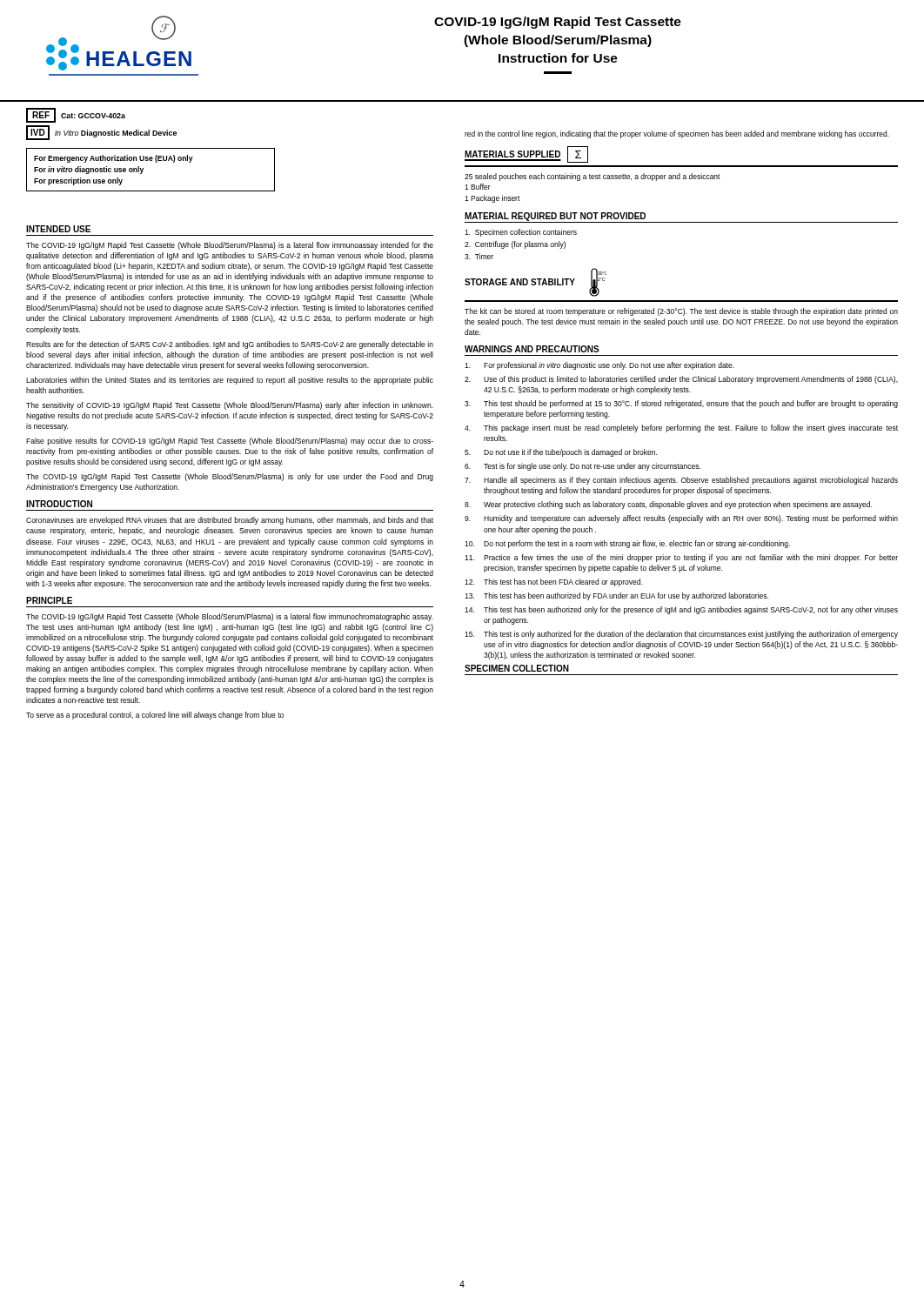Click the passage that begins "11.Practice a few times the"
Screen dimensions: 1305x924
click(x=681, y=563)
